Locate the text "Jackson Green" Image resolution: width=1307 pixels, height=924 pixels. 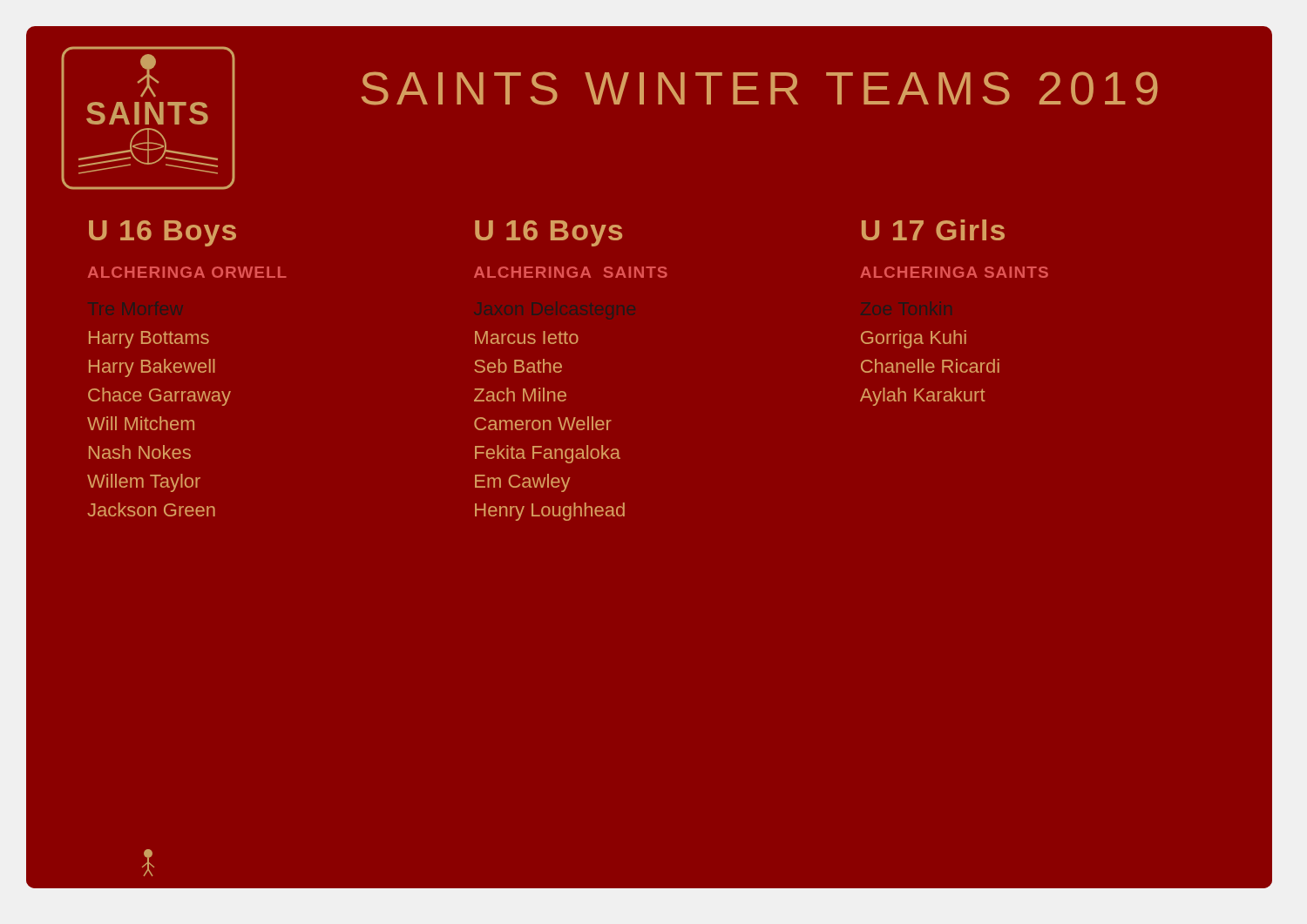click(x=152, y=510)
